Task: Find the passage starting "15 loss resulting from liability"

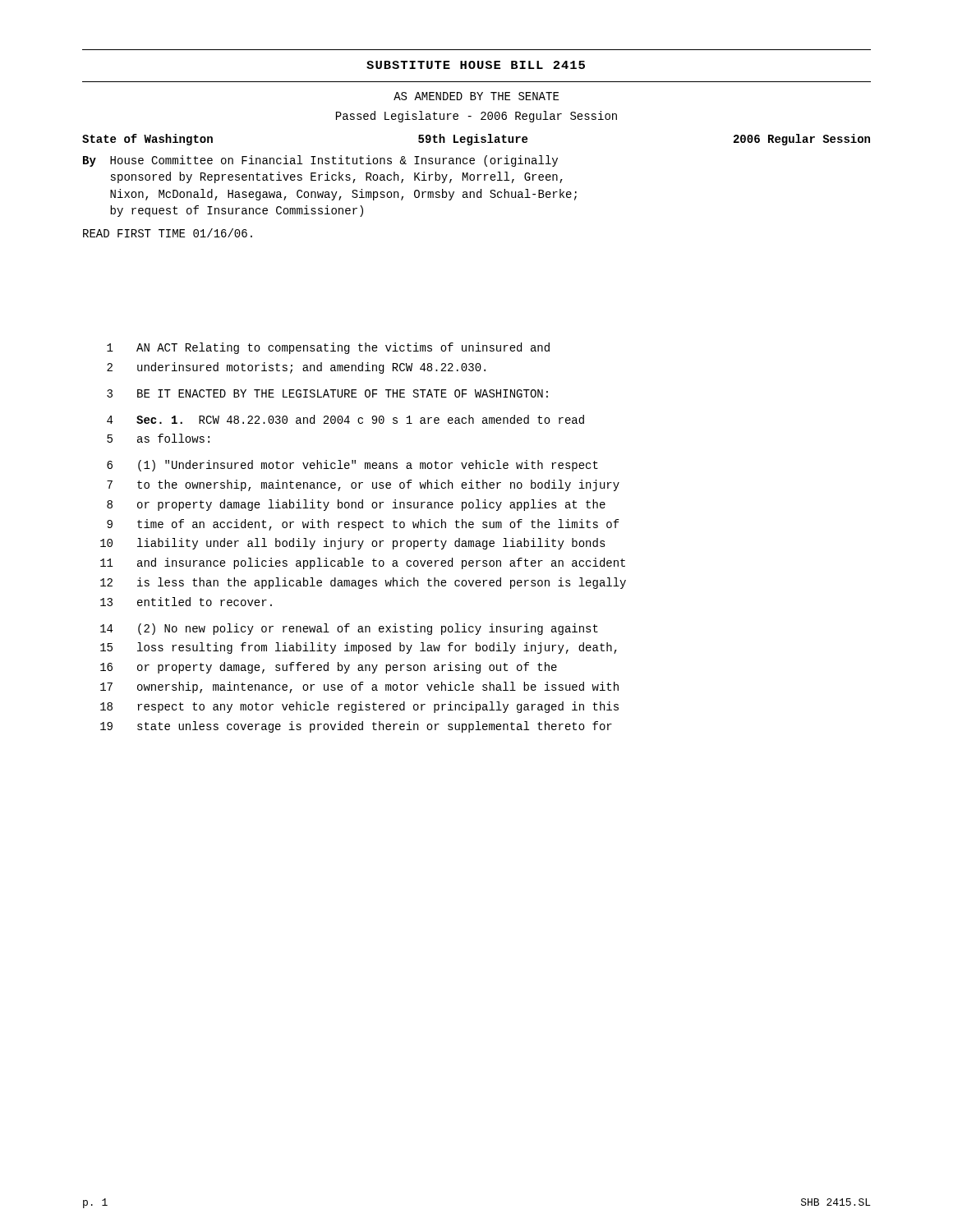Action: coord(476,649)
